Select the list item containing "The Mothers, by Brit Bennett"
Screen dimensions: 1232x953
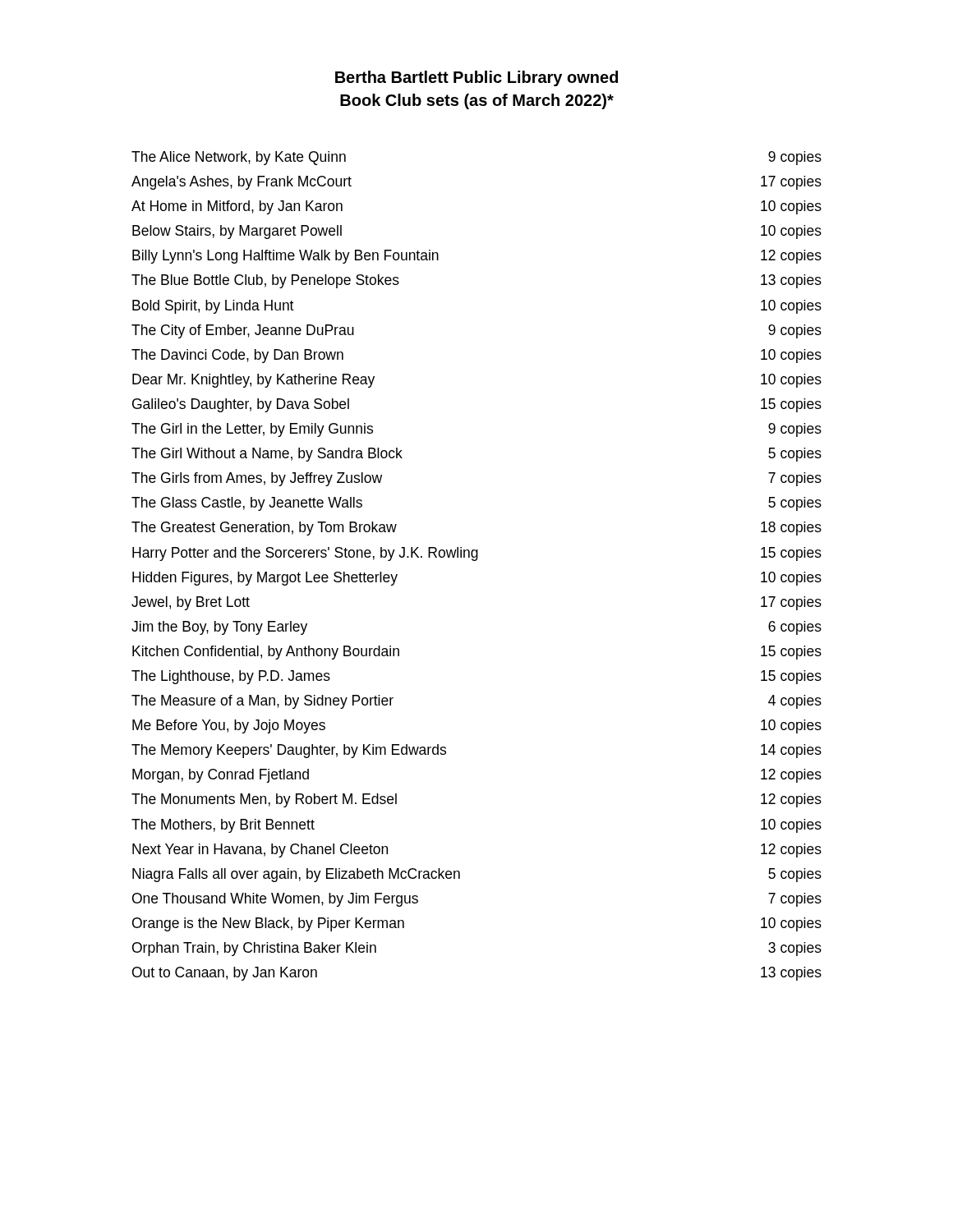222,826
